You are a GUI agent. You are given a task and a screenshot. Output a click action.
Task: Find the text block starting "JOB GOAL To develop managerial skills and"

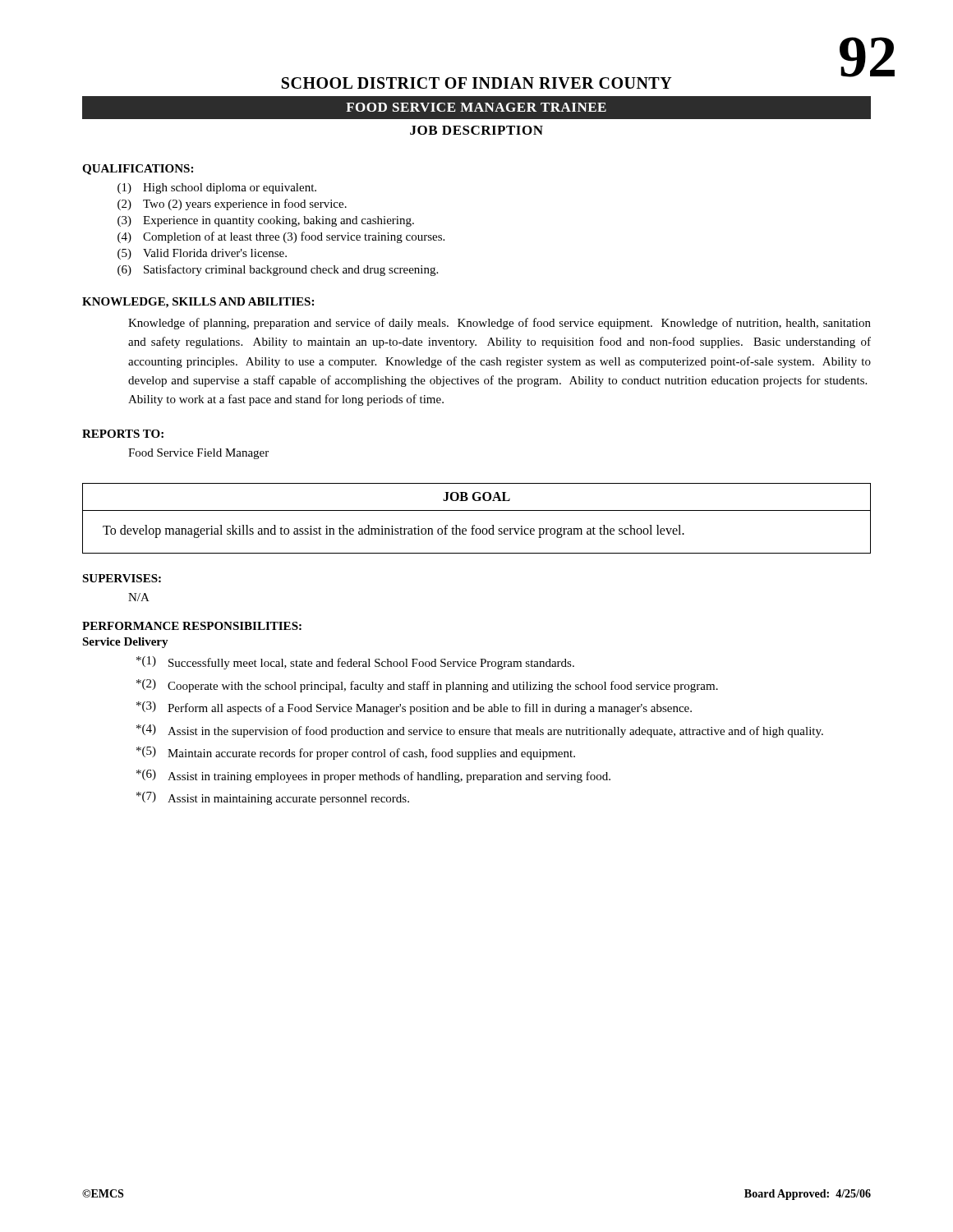point(476,518)
